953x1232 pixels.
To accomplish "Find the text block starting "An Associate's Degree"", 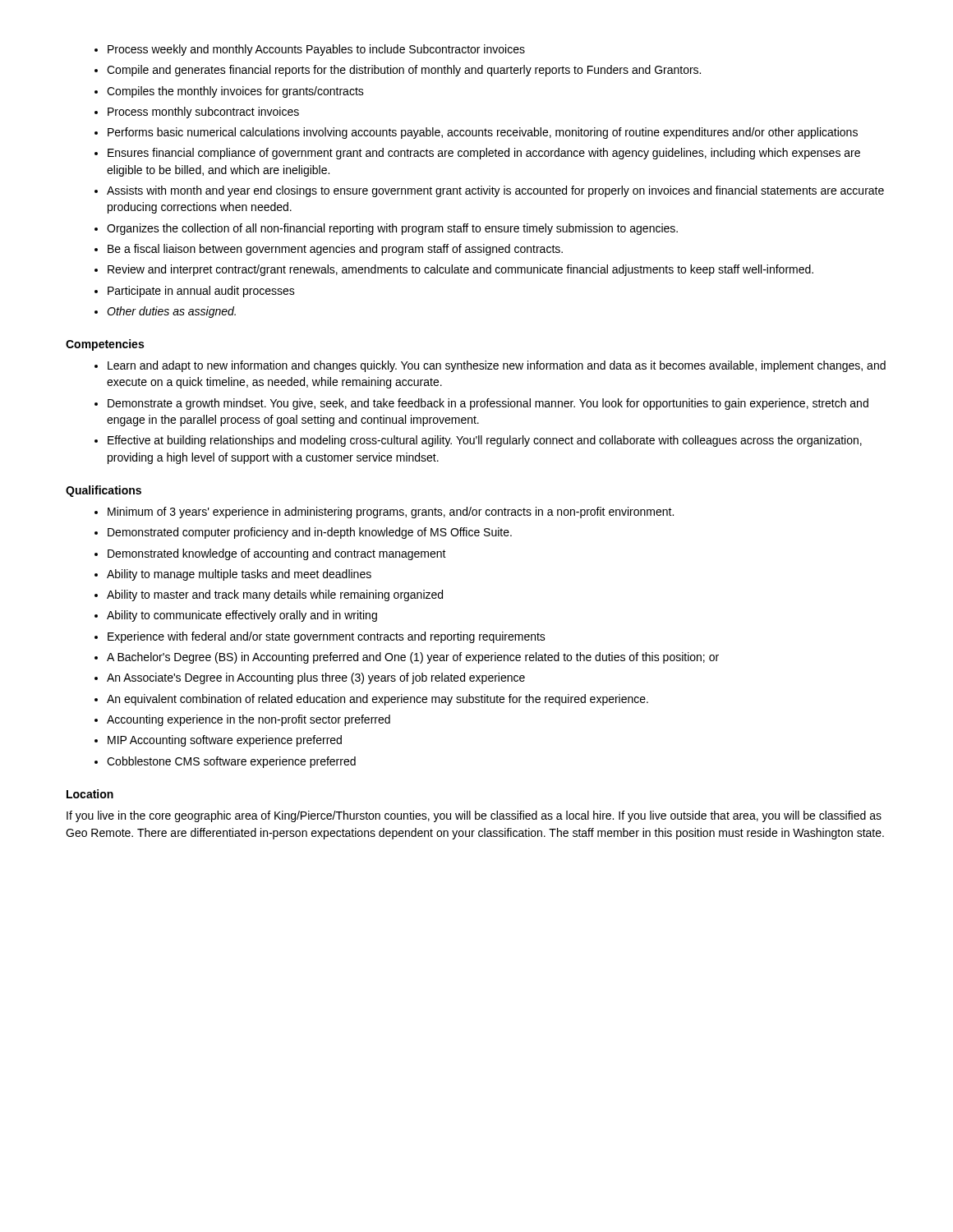I will click(x=316, y=678).
